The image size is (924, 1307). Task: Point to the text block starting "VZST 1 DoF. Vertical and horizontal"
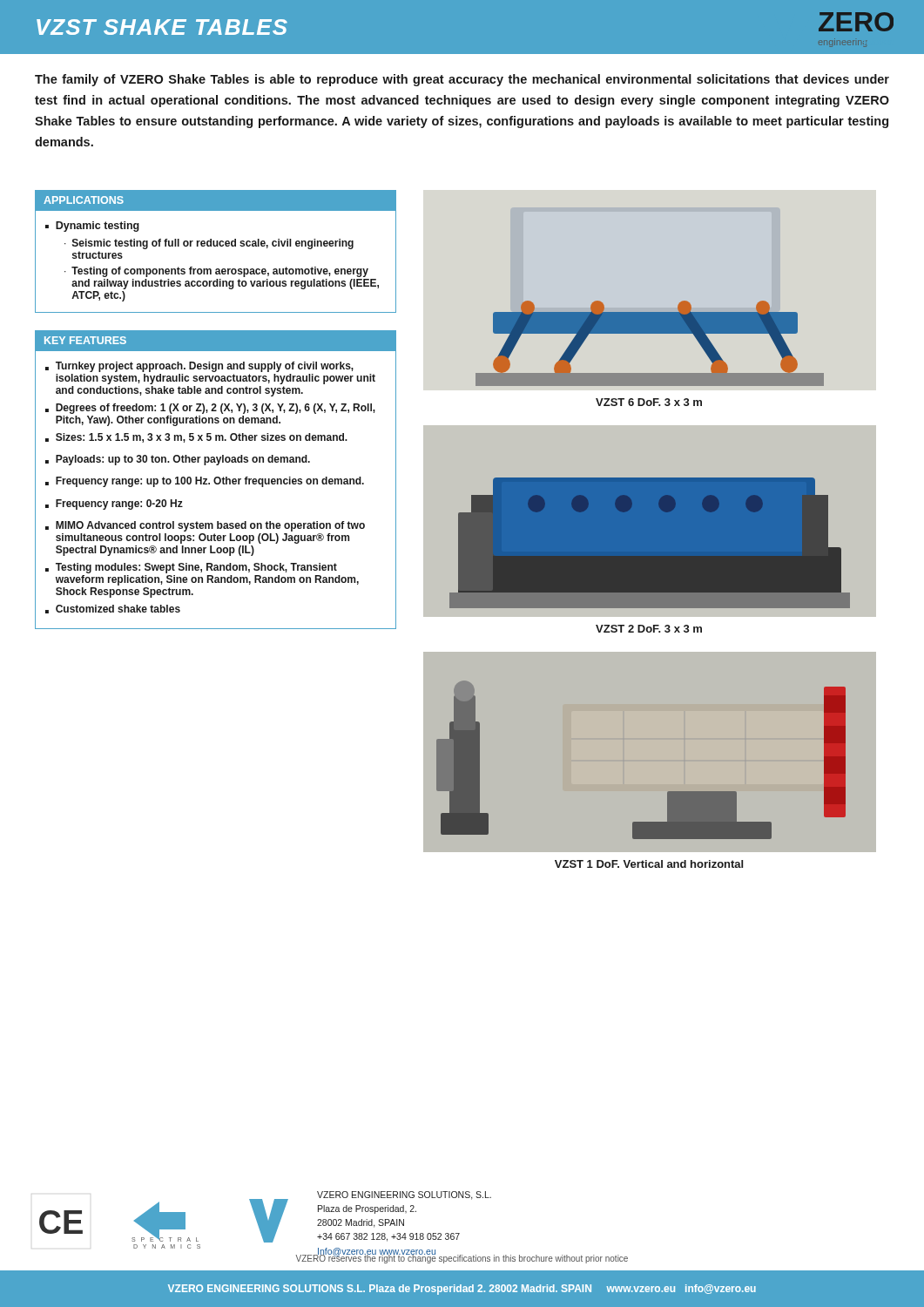(649, 864)
